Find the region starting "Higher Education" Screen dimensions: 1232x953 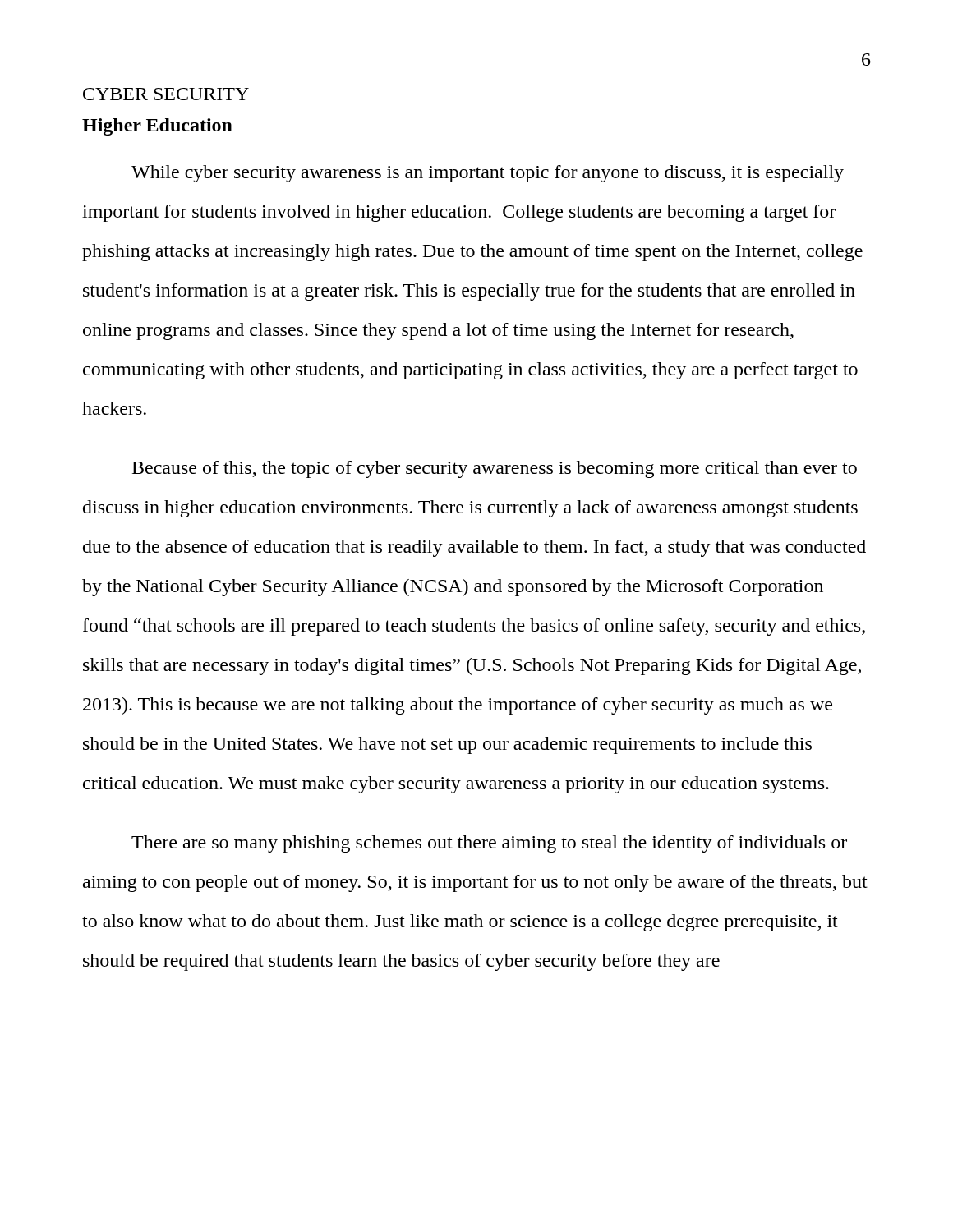tap(157, 125)
